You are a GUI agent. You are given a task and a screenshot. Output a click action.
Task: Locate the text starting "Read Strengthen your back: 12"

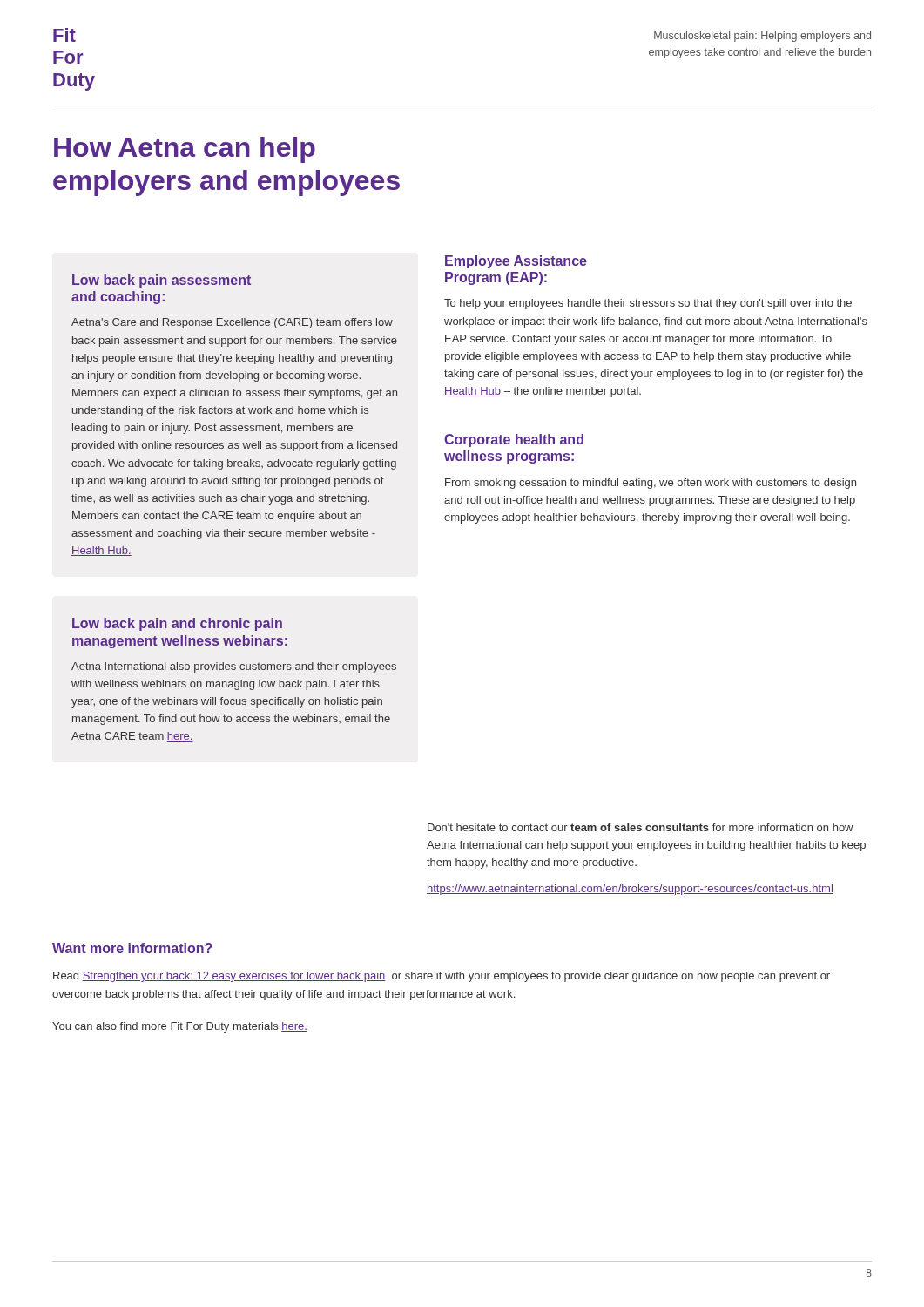click(441, 984)
